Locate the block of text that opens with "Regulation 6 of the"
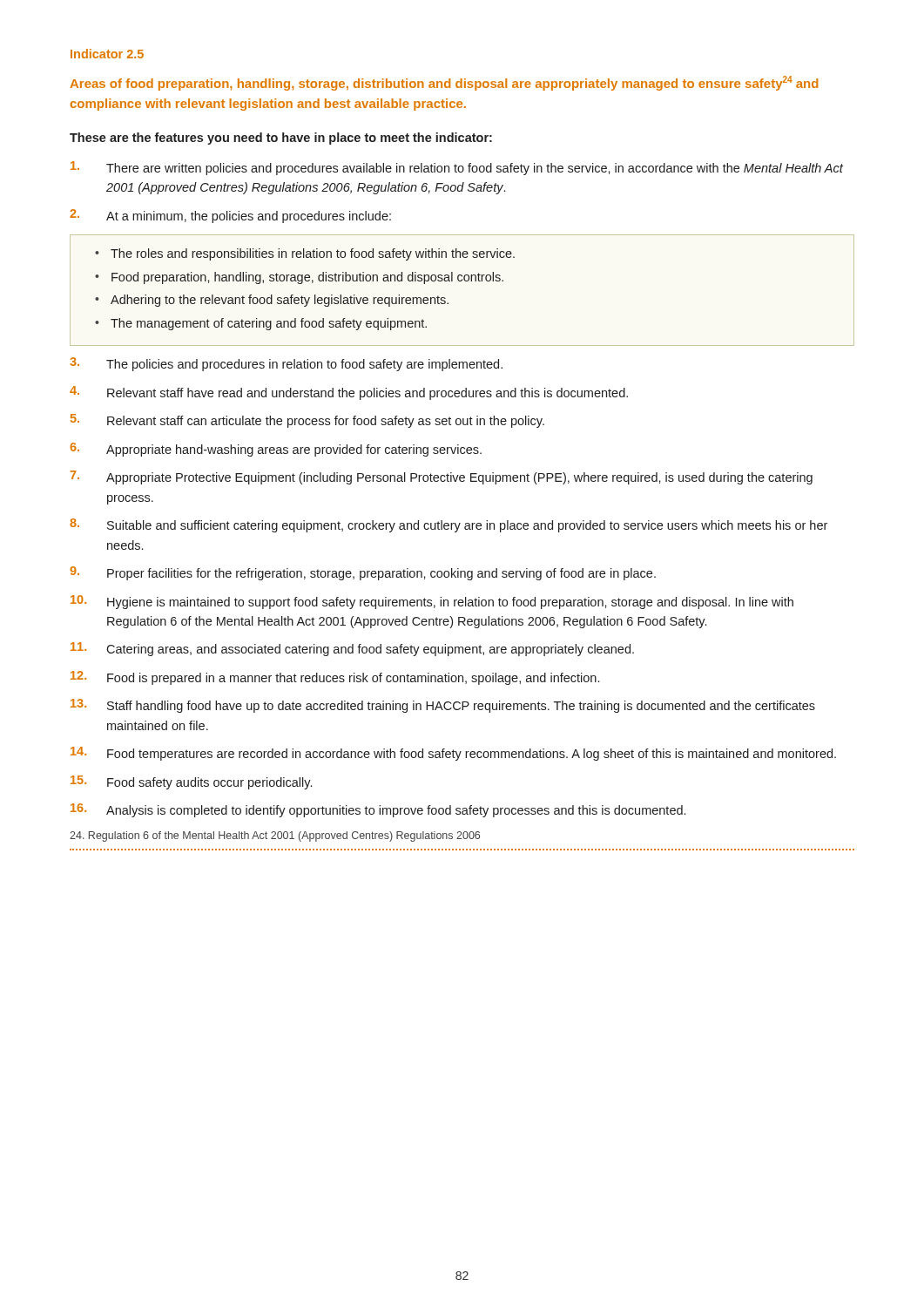Screen dimensions: 1307x924 click(462, 835)
